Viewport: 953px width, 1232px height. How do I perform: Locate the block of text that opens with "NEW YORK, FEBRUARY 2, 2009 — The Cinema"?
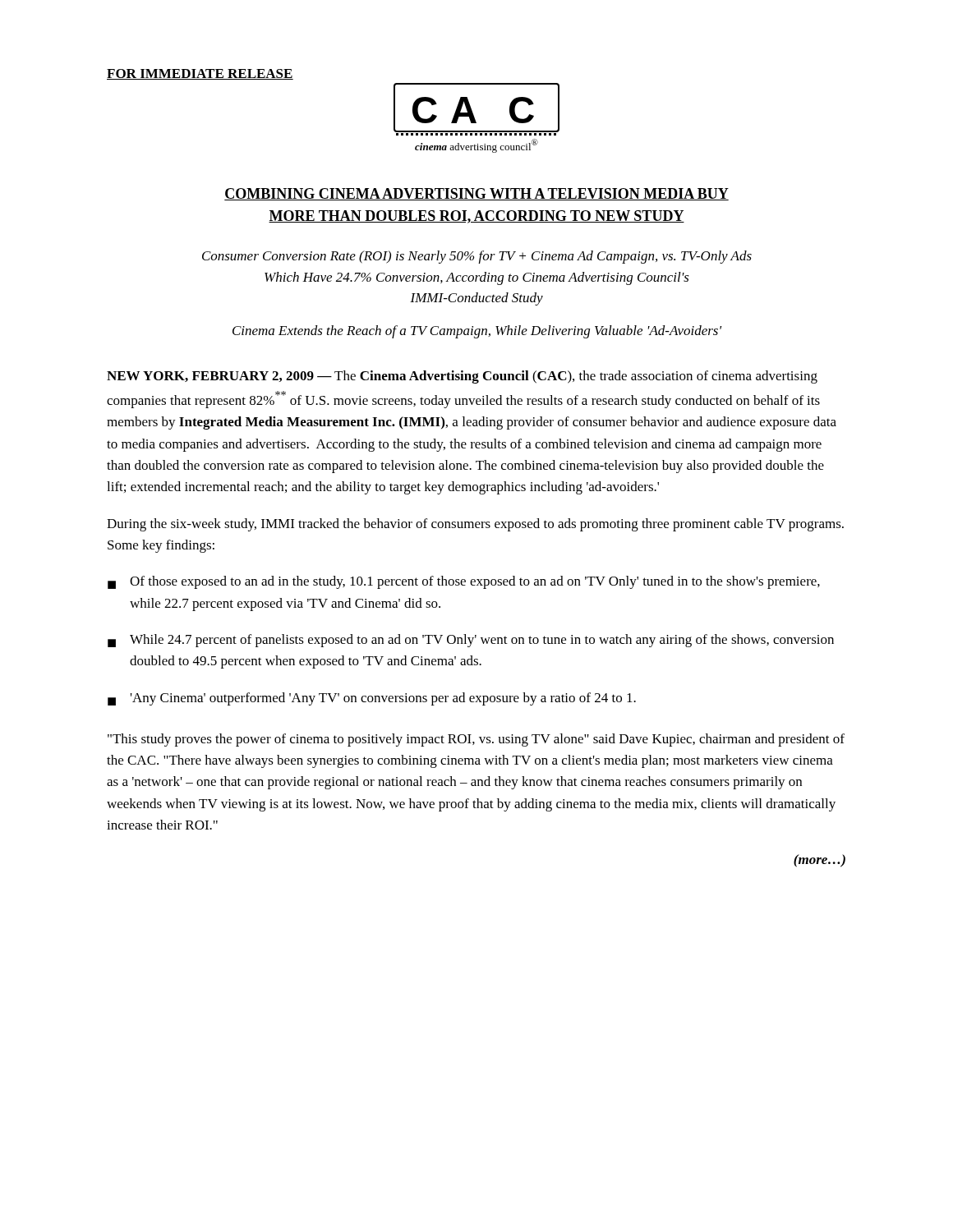472,431
